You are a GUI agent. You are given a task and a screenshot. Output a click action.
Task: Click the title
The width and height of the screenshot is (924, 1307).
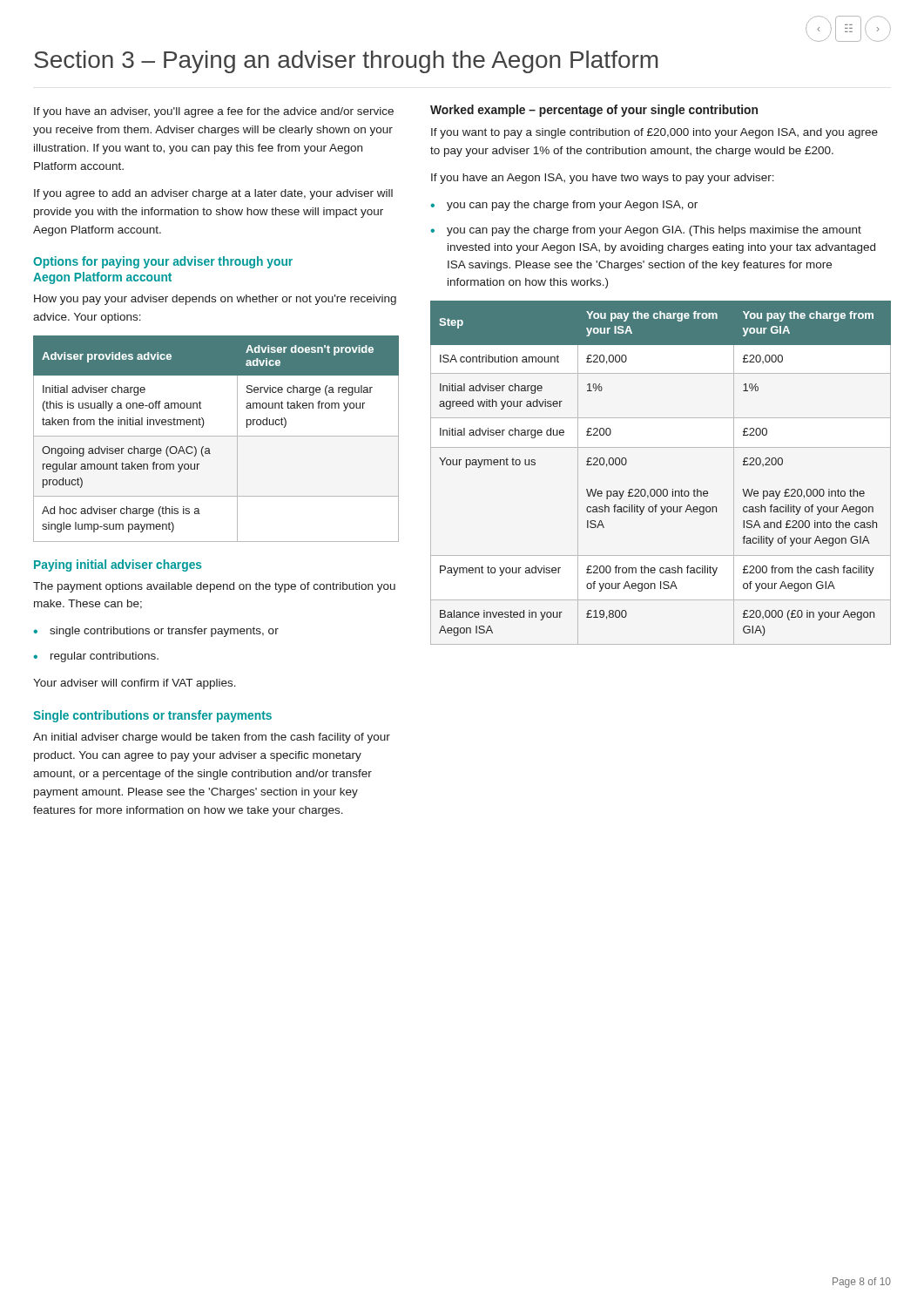tap(346, 60)
